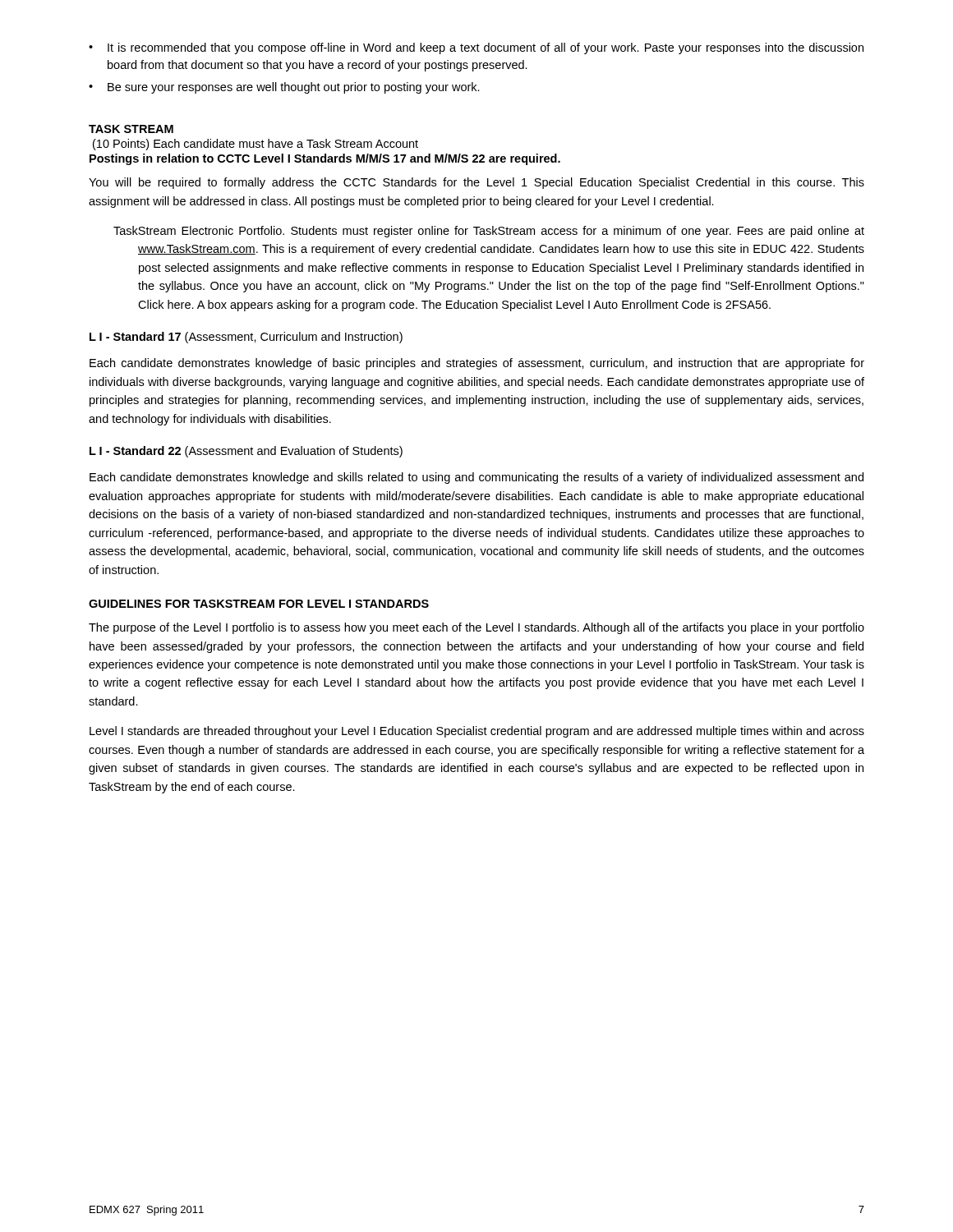Find the passage starting "• Be sure your responses are well"

tap(476, 87)
